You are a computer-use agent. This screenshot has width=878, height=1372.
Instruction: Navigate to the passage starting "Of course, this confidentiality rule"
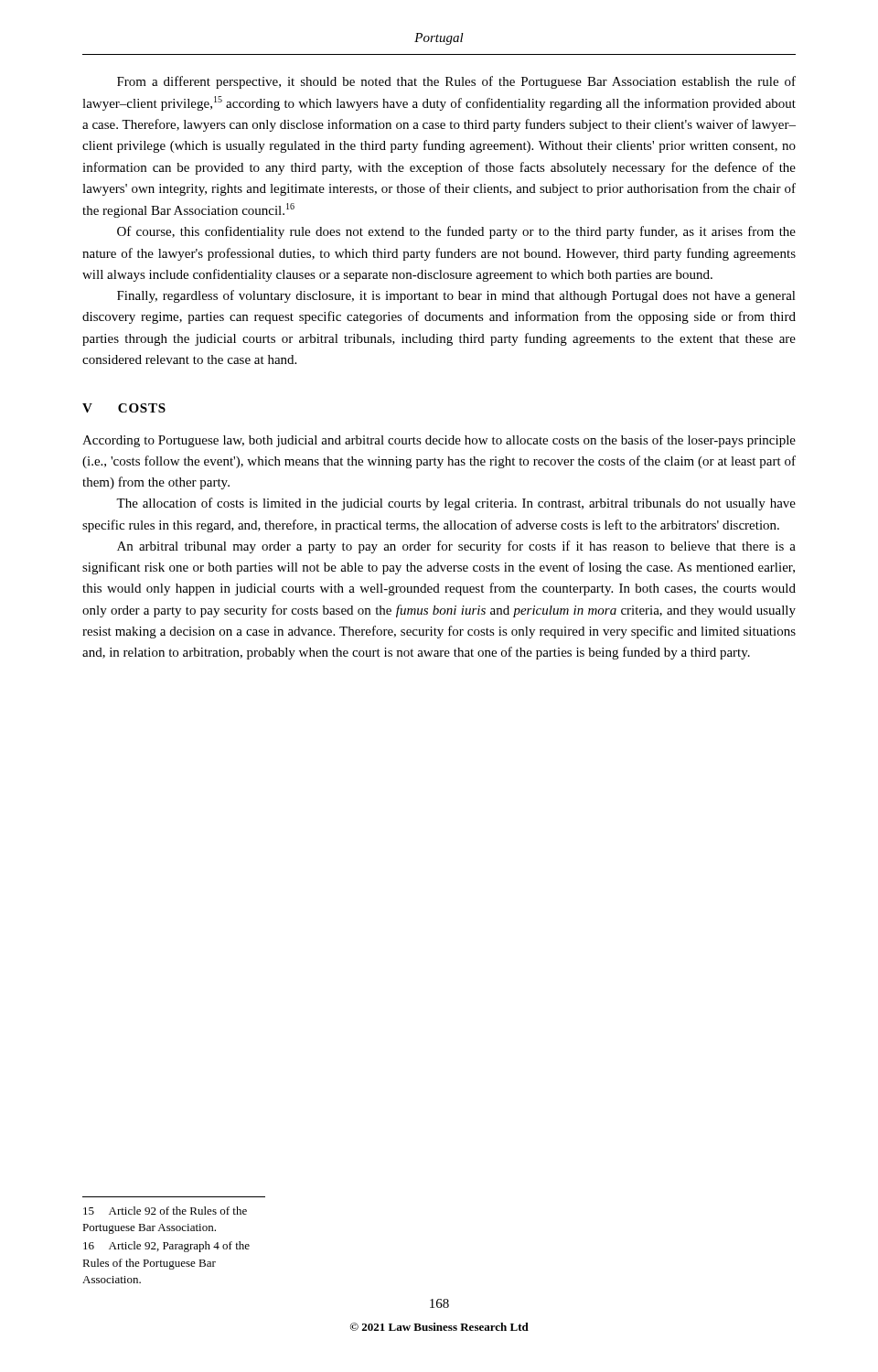(439, 253)
